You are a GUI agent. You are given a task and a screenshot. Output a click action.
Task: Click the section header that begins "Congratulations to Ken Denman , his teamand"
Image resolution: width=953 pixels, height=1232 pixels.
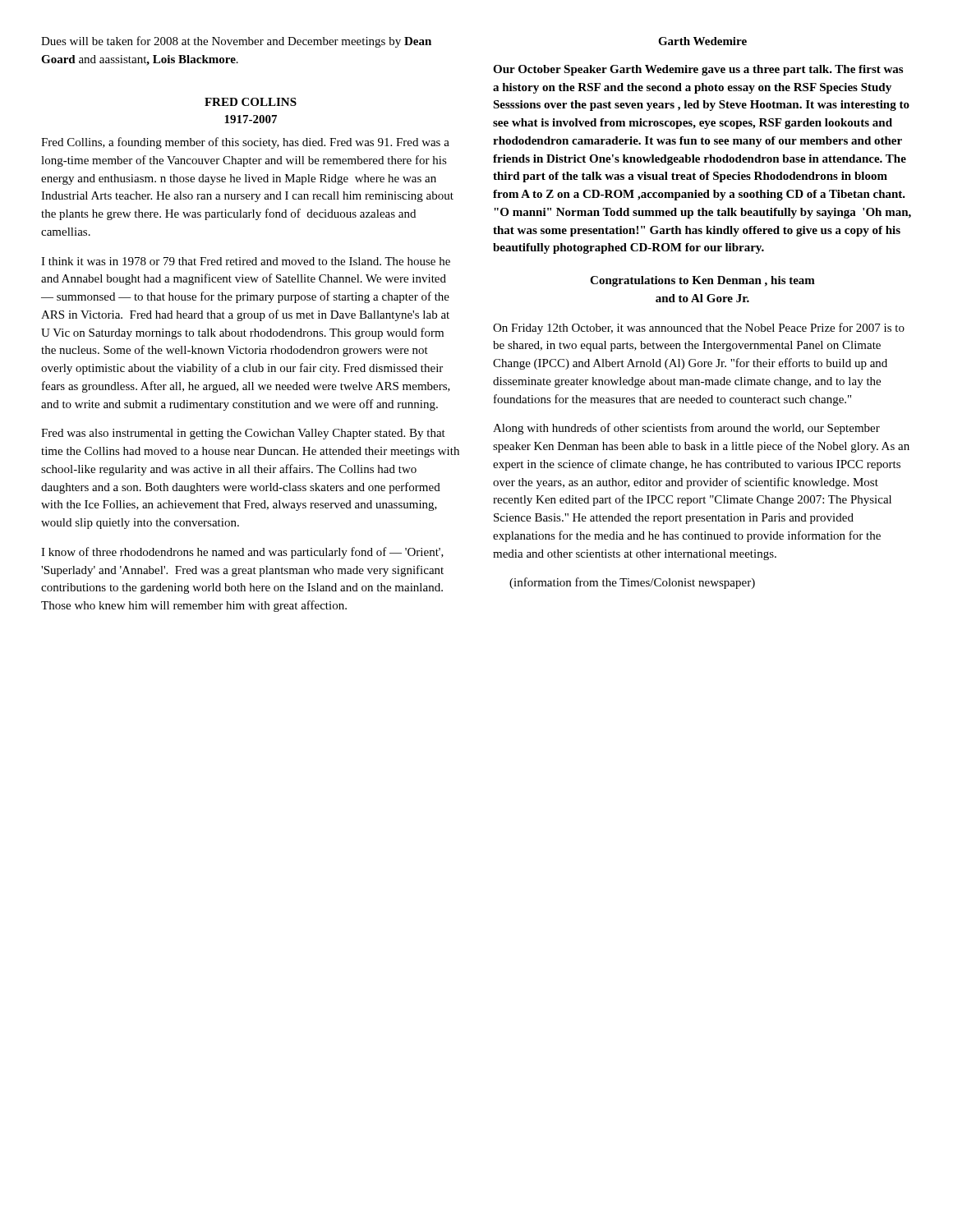point(702,289)
